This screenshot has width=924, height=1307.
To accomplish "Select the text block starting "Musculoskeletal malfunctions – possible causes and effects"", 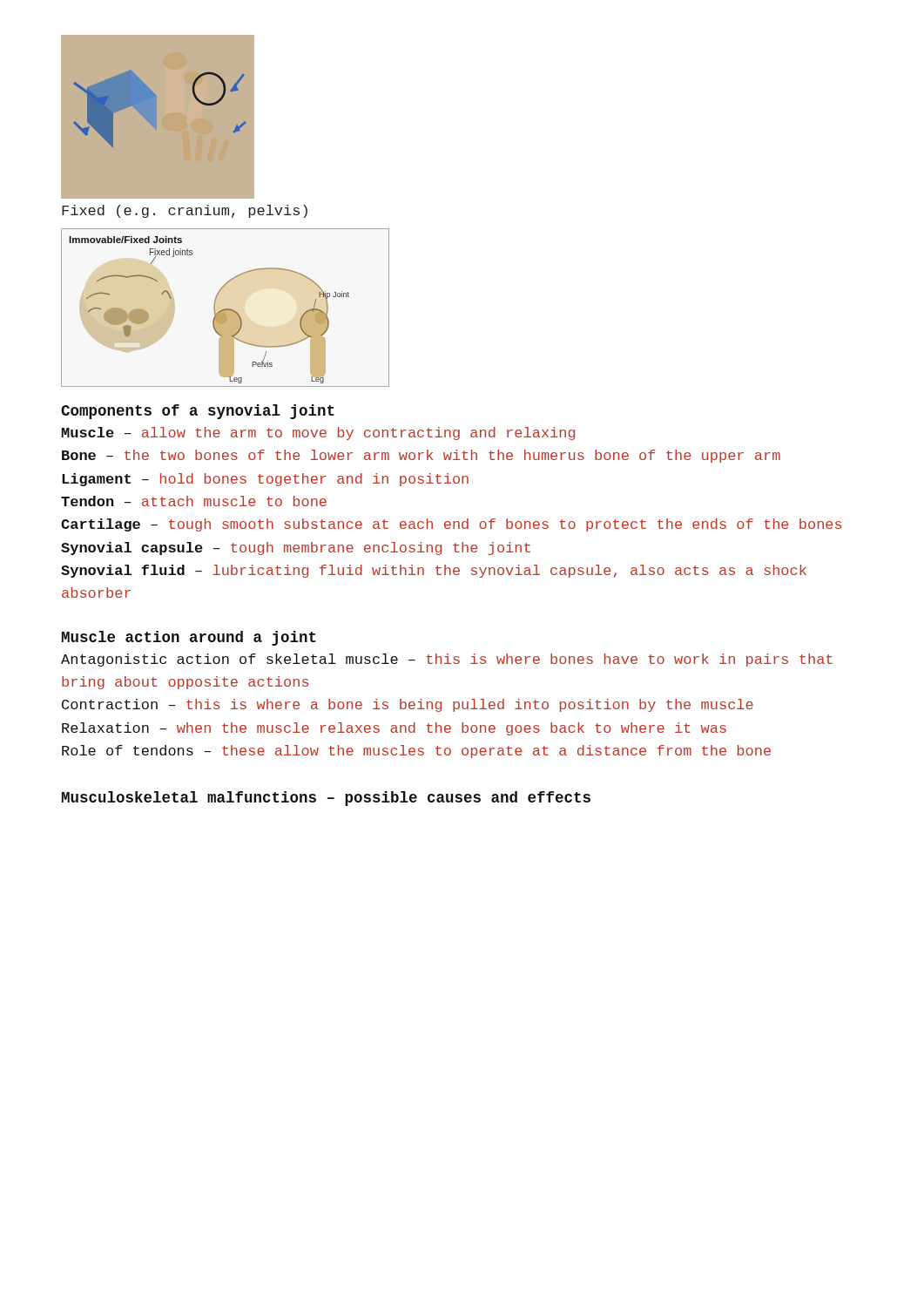I will 326,799.
